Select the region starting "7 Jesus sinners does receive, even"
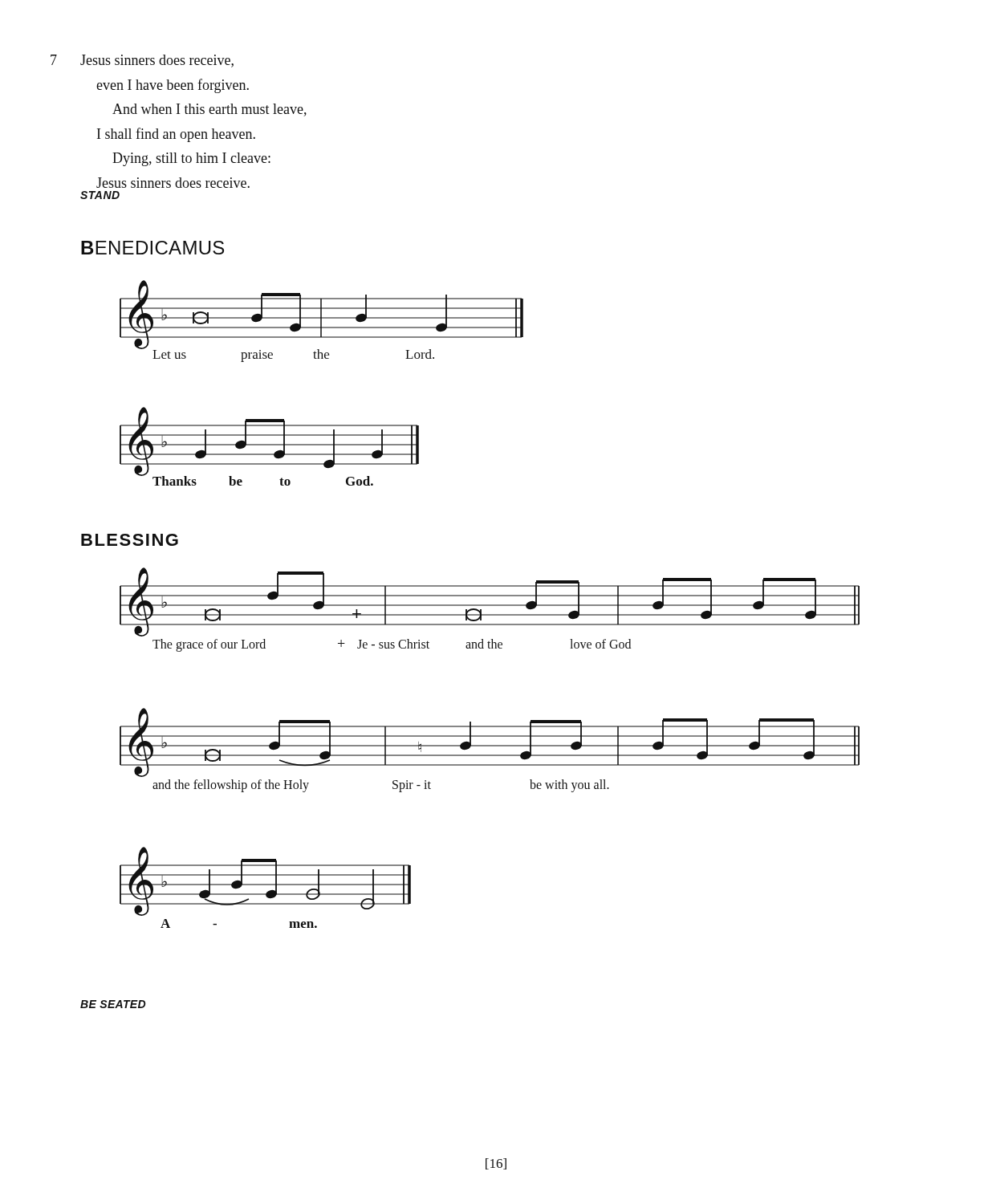Image resolution: width=992 pixels, height=1204 pixels. pos(194,122)
